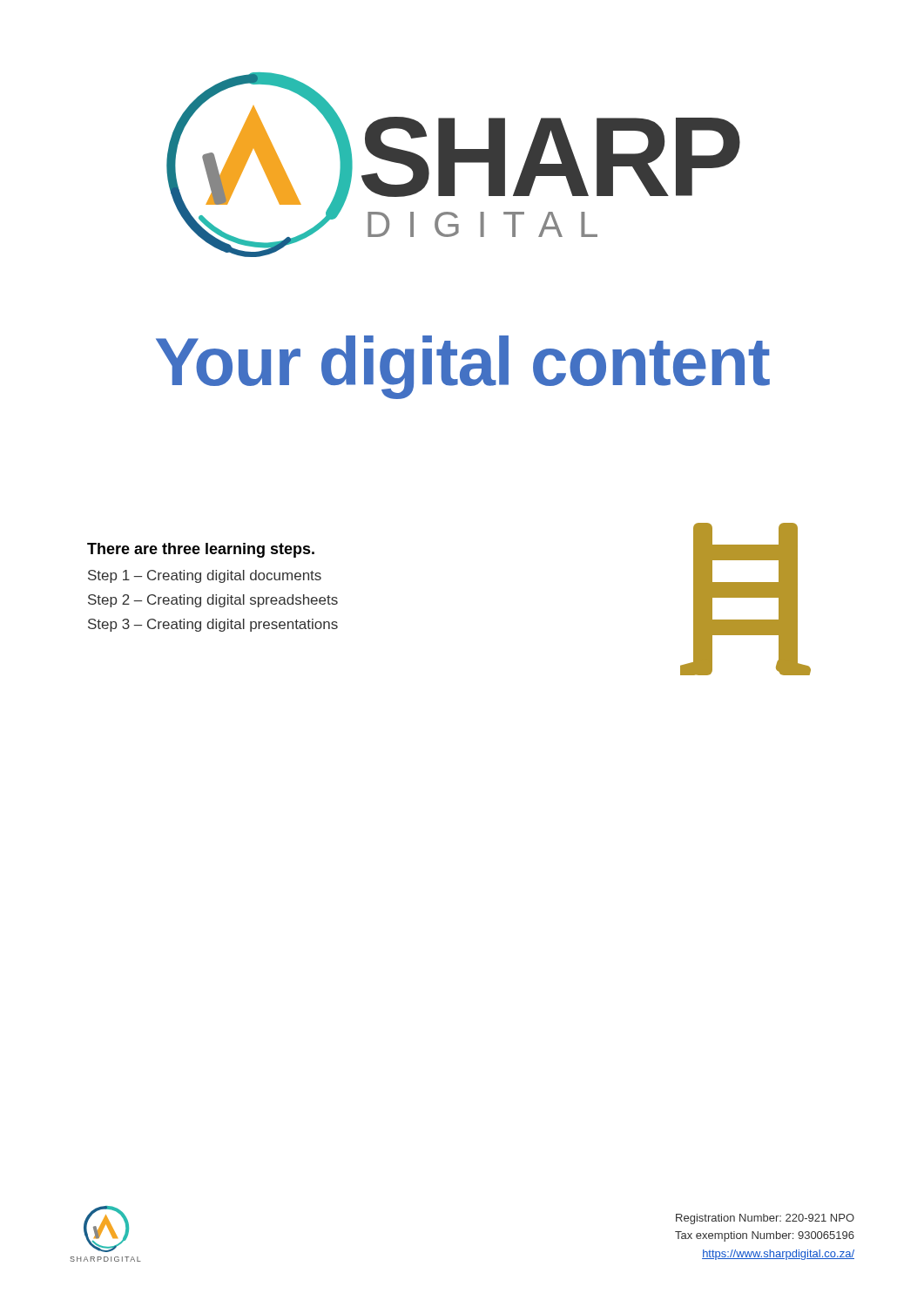Locate the illustration
The width and height of the screenshot is (924, 1307).
coord(745,599)
